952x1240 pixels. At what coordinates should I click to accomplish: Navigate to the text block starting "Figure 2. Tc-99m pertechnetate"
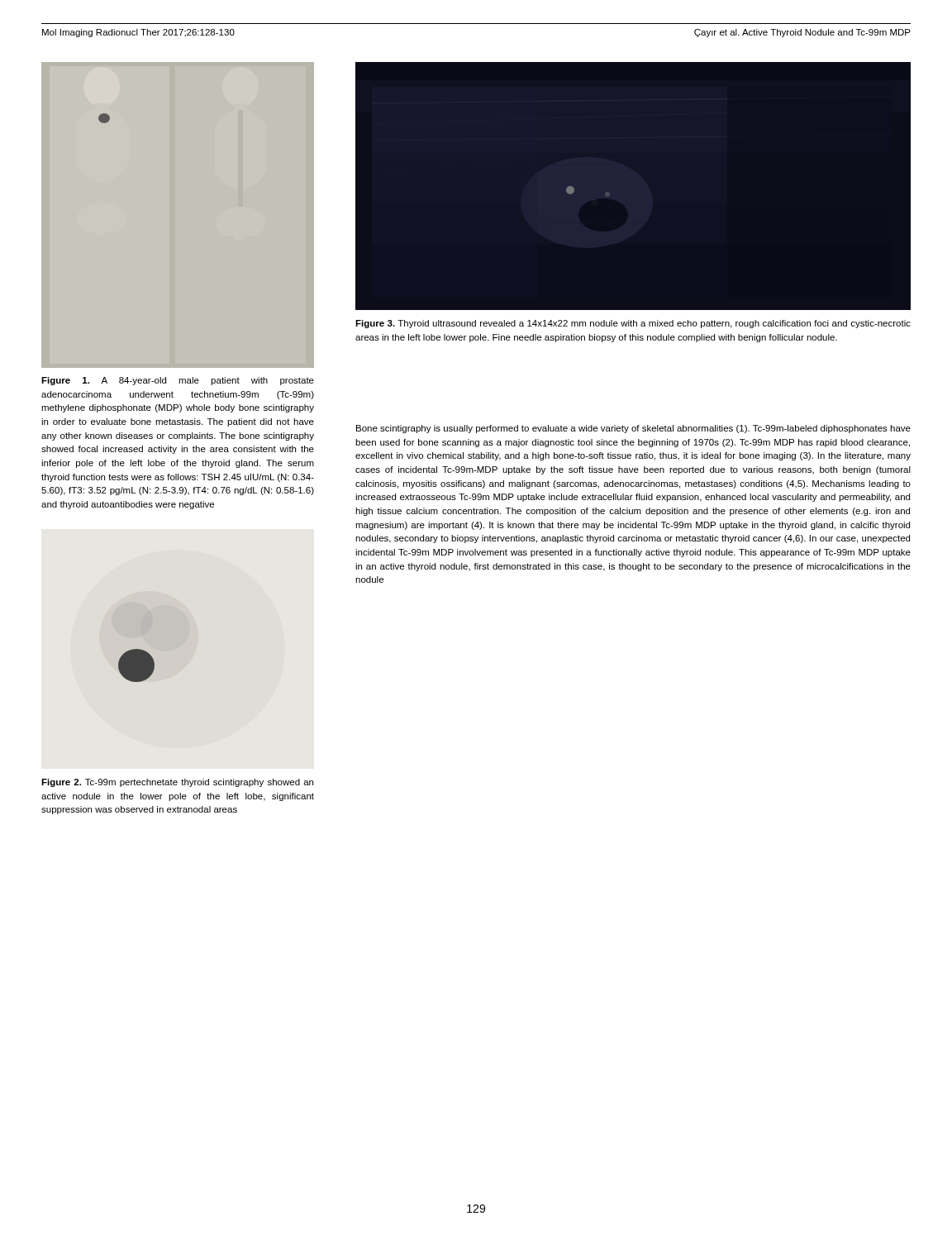pos(178,796)
